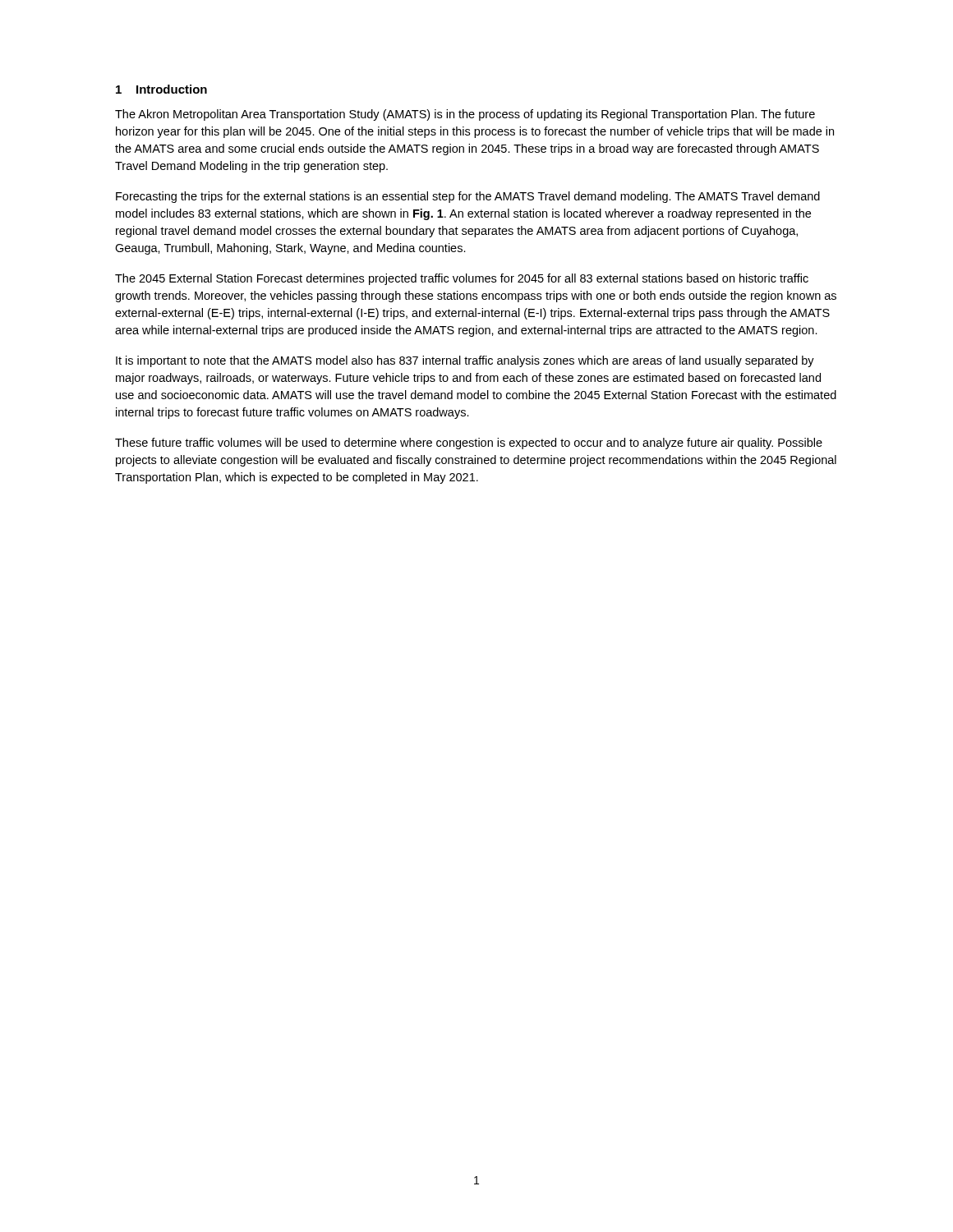
Task: Where does it say "1 Introduction"?
Action: pyautogui.click(x=161, y=89)
